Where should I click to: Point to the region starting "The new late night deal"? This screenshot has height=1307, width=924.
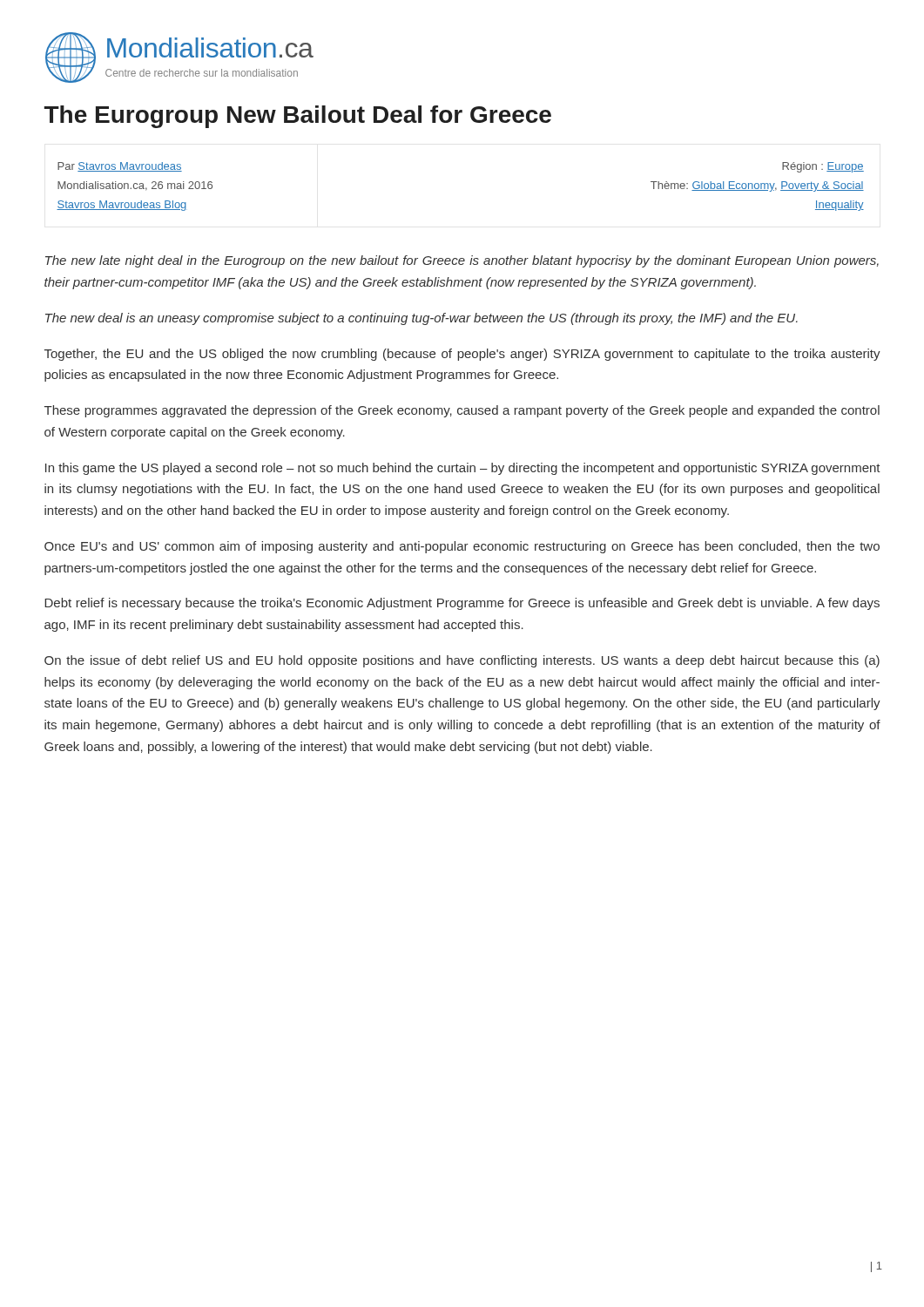462,271
